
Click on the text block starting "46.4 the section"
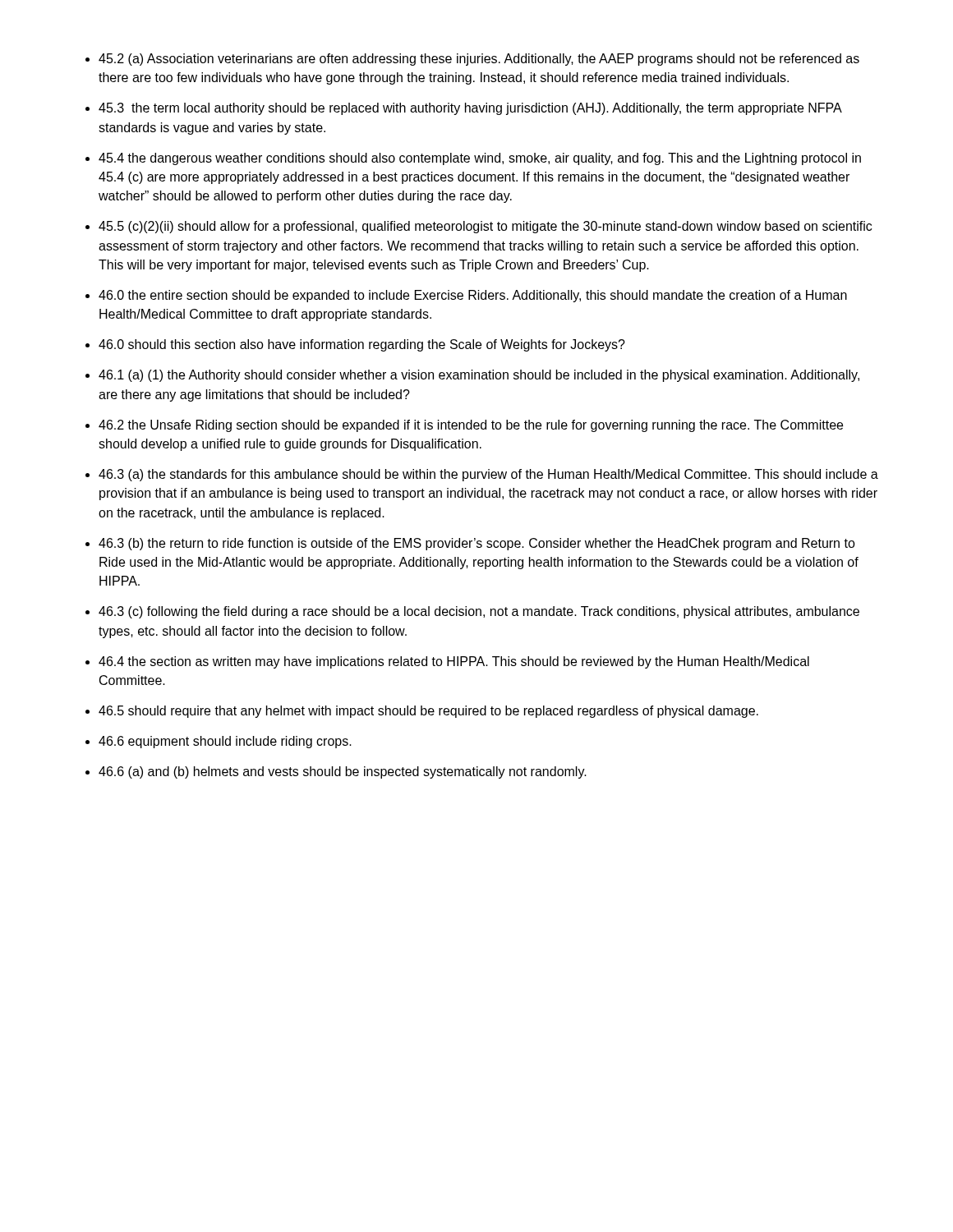[x=454, y=671]
